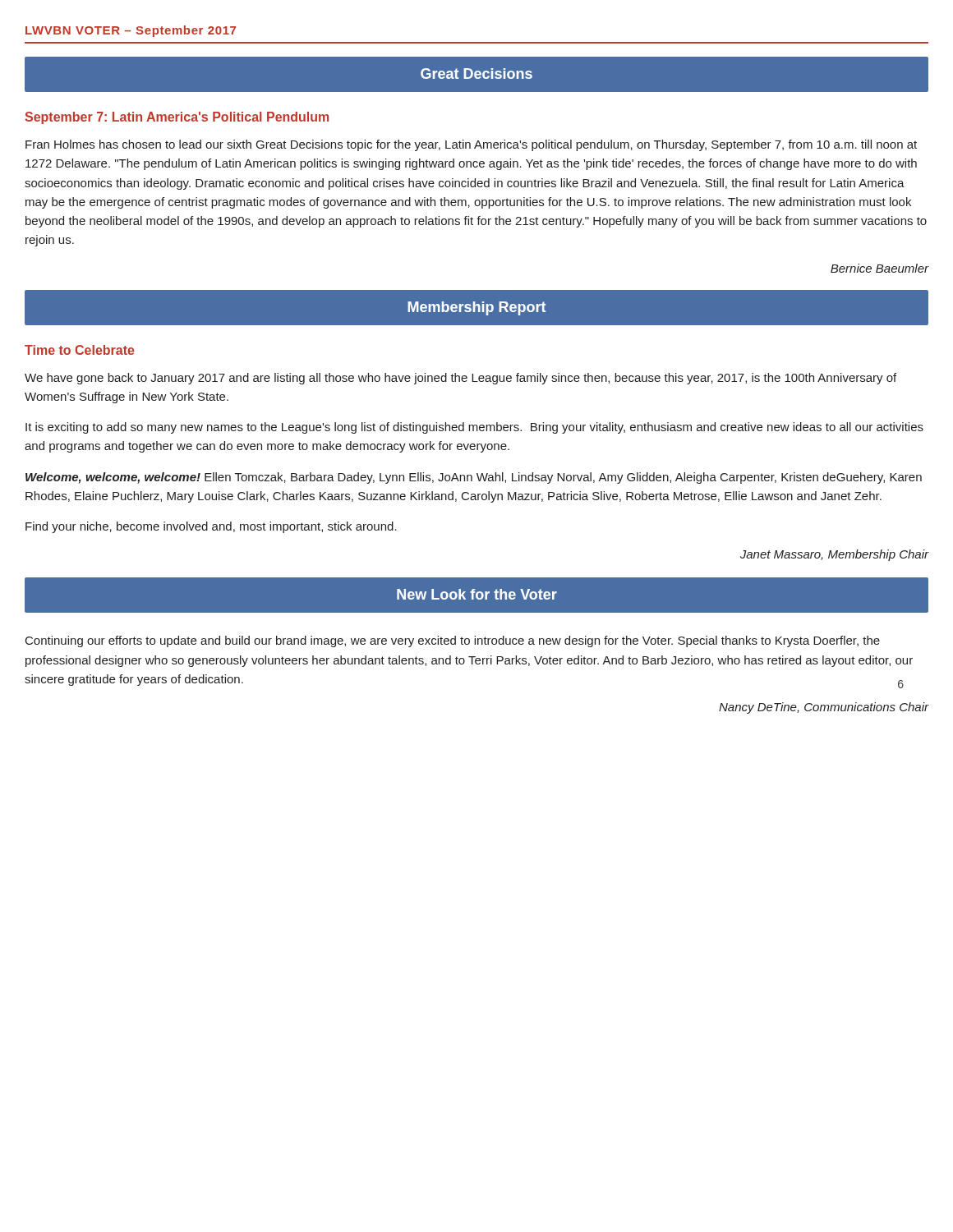Viewport: 953px width, 1232px height.
Task: Locate the text that reads "Bernice Baeumler"
Action: tap(879, 268)
